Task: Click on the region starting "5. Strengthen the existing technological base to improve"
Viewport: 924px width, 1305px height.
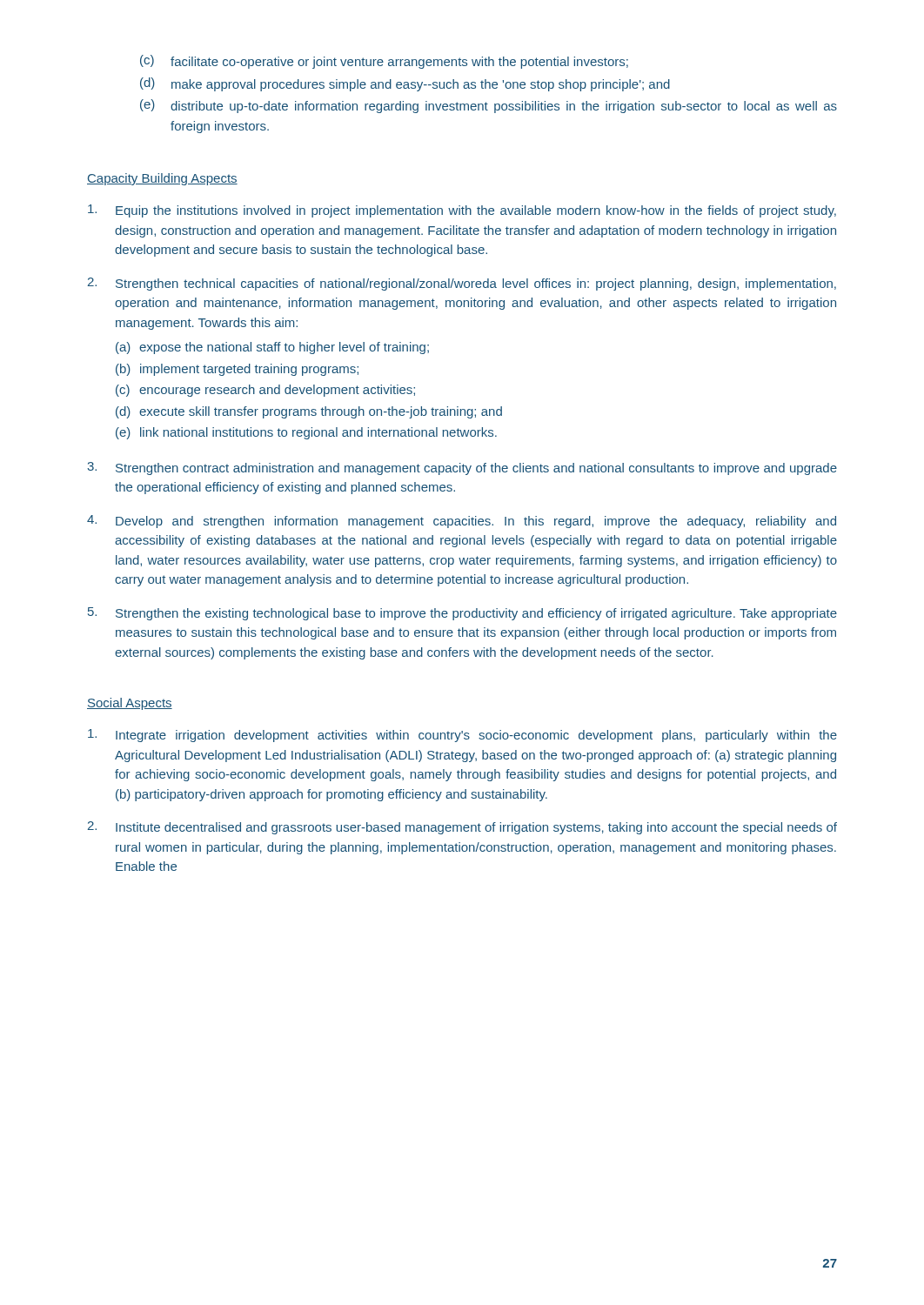Action: coord(462,633)
